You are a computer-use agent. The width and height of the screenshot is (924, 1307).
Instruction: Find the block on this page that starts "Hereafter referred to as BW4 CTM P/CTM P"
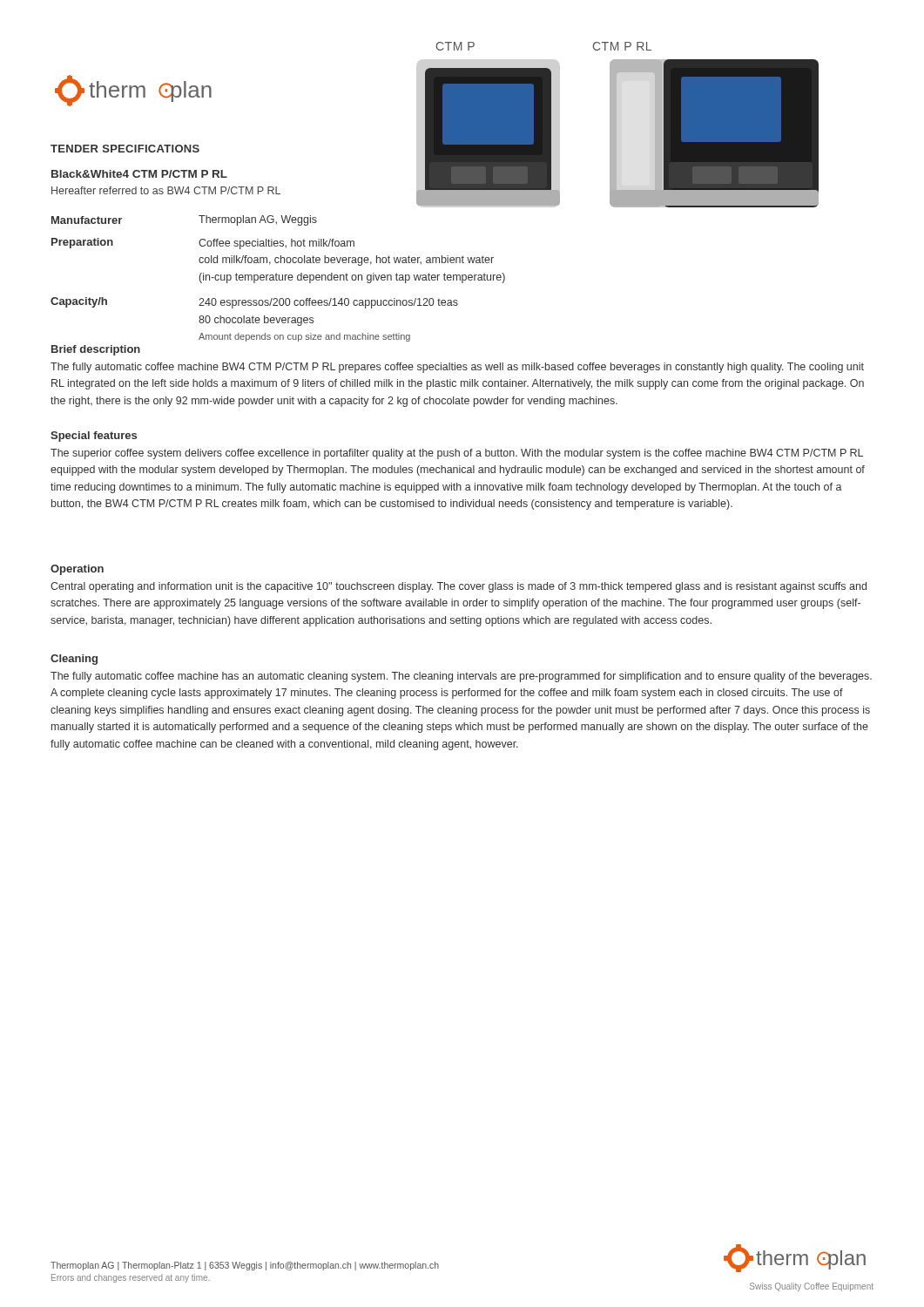click(166, 191)
